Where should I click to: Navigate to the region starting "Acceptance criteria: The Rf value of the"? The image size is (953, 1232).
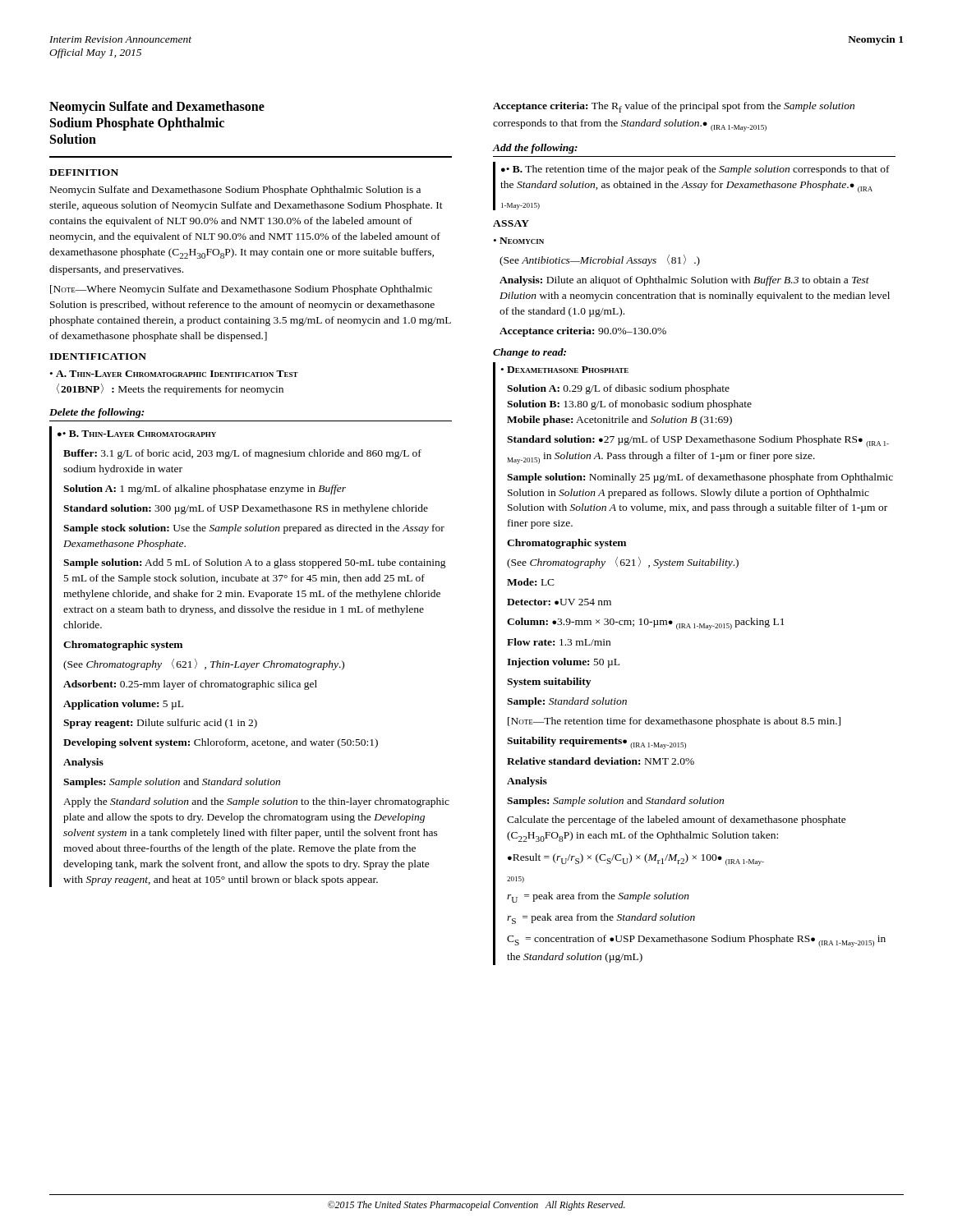point(694,116)
